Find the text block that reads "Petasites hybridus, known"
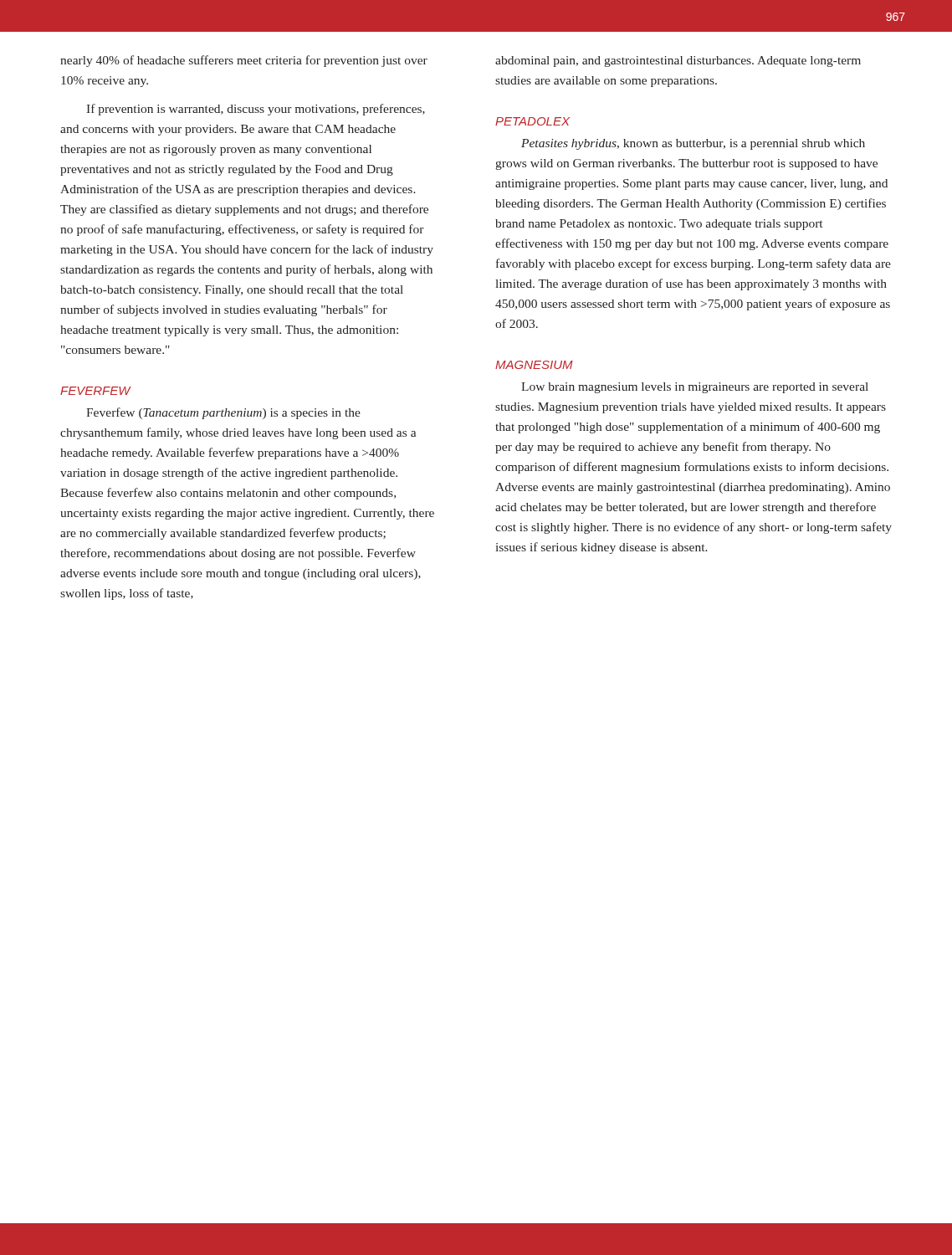952x1255 pixels. [x=694, y=233]
